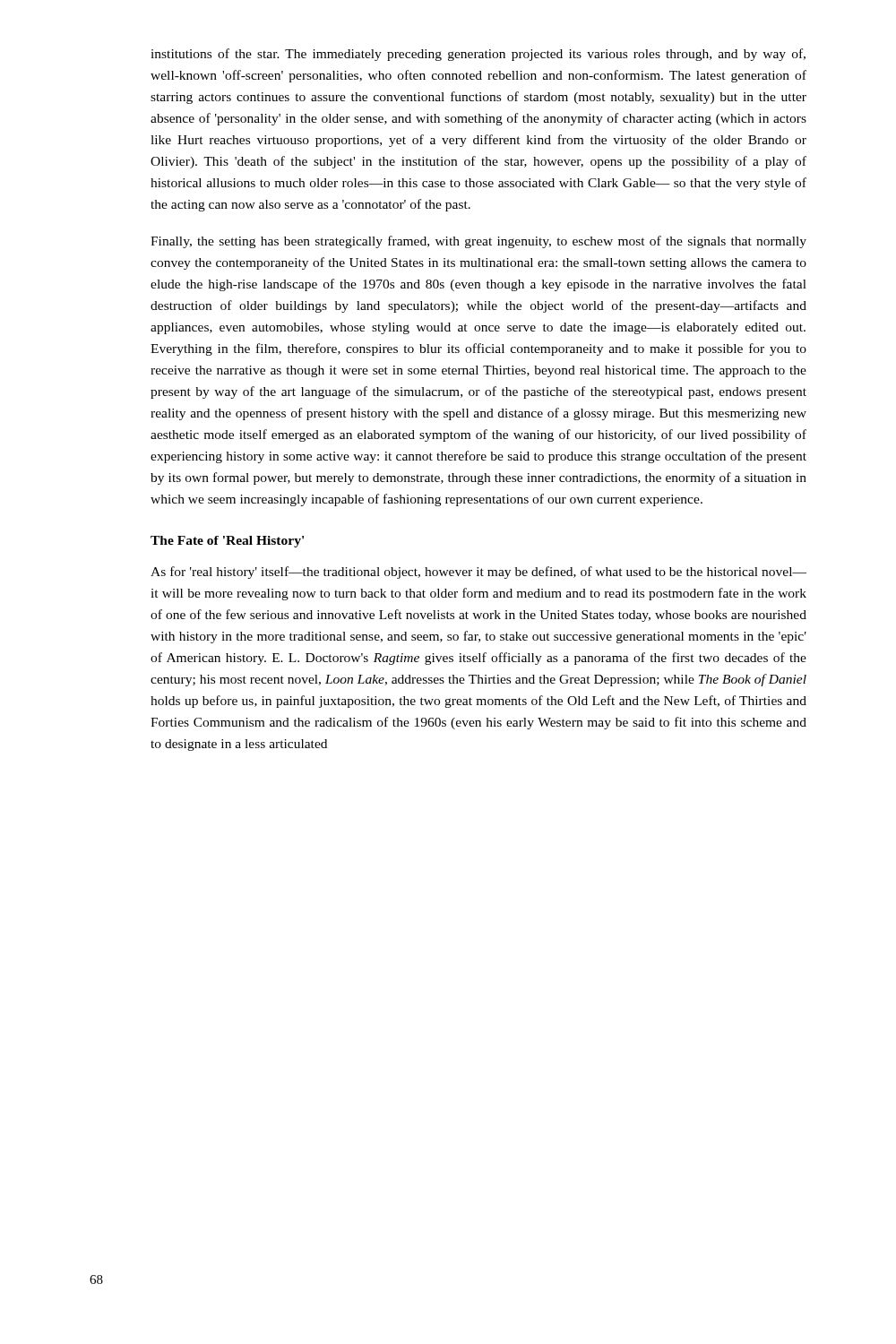Navigate to the text block starting "The Fate of 'Real History'"
This screenshot has height=1344, width=896.
(228, 540)
